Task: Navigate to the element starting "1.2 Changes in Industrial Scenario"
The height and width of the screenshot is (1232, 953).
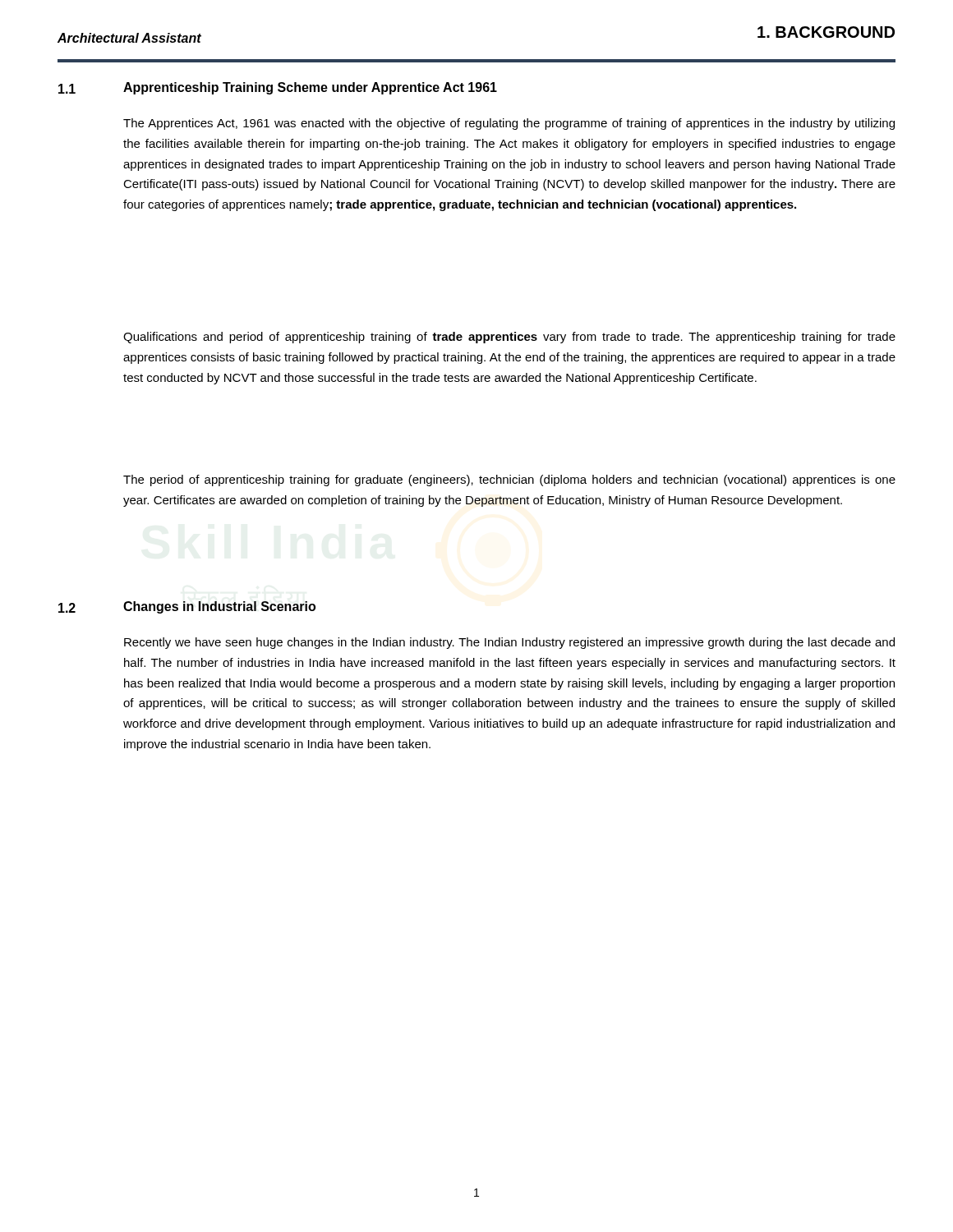Action: point(187,607)
